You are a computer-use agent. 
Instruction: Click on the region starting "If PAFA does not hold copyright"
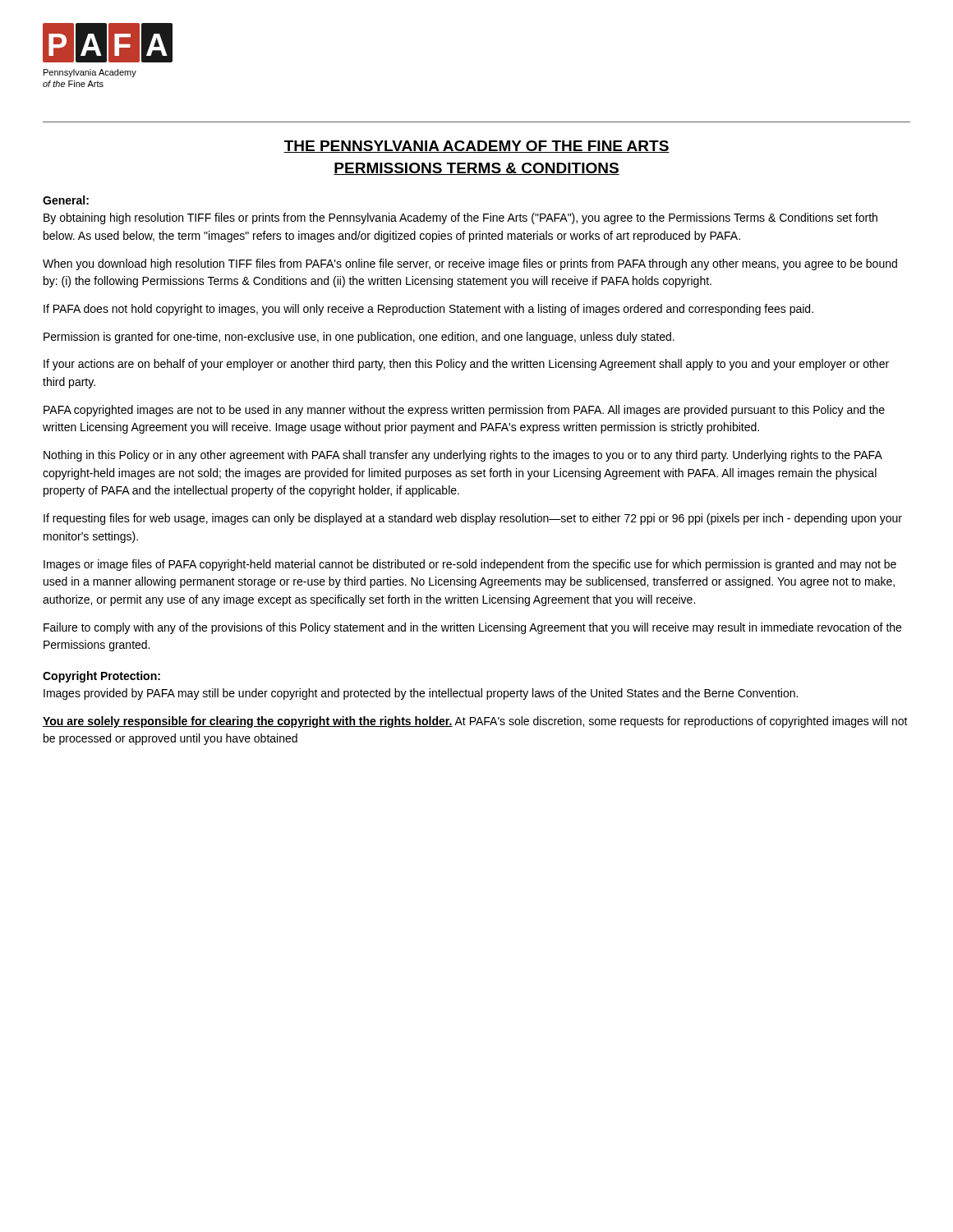pos(476,309)
